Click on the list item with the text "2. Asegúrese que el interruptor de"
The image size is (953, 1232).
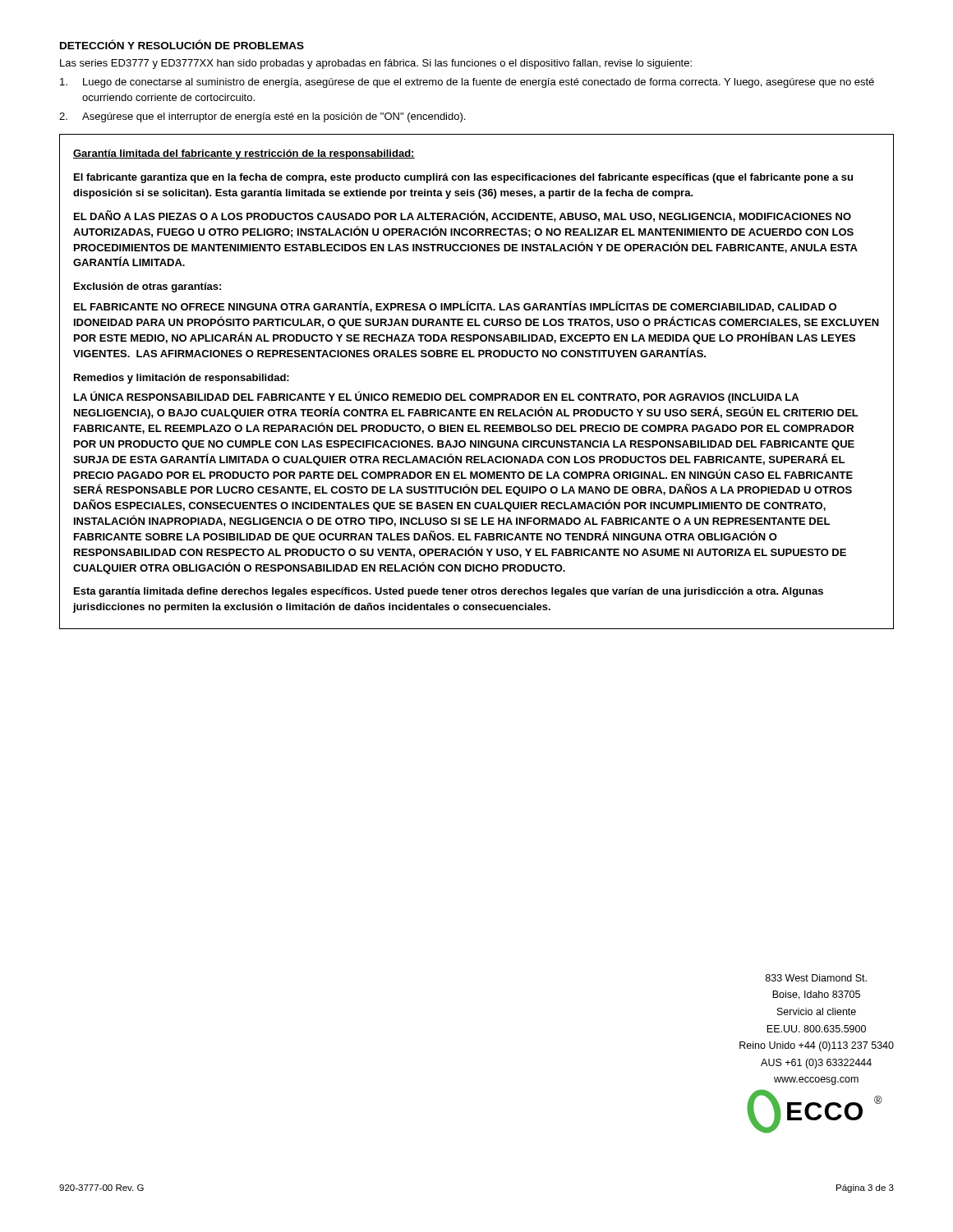click(x=263, y=117)
